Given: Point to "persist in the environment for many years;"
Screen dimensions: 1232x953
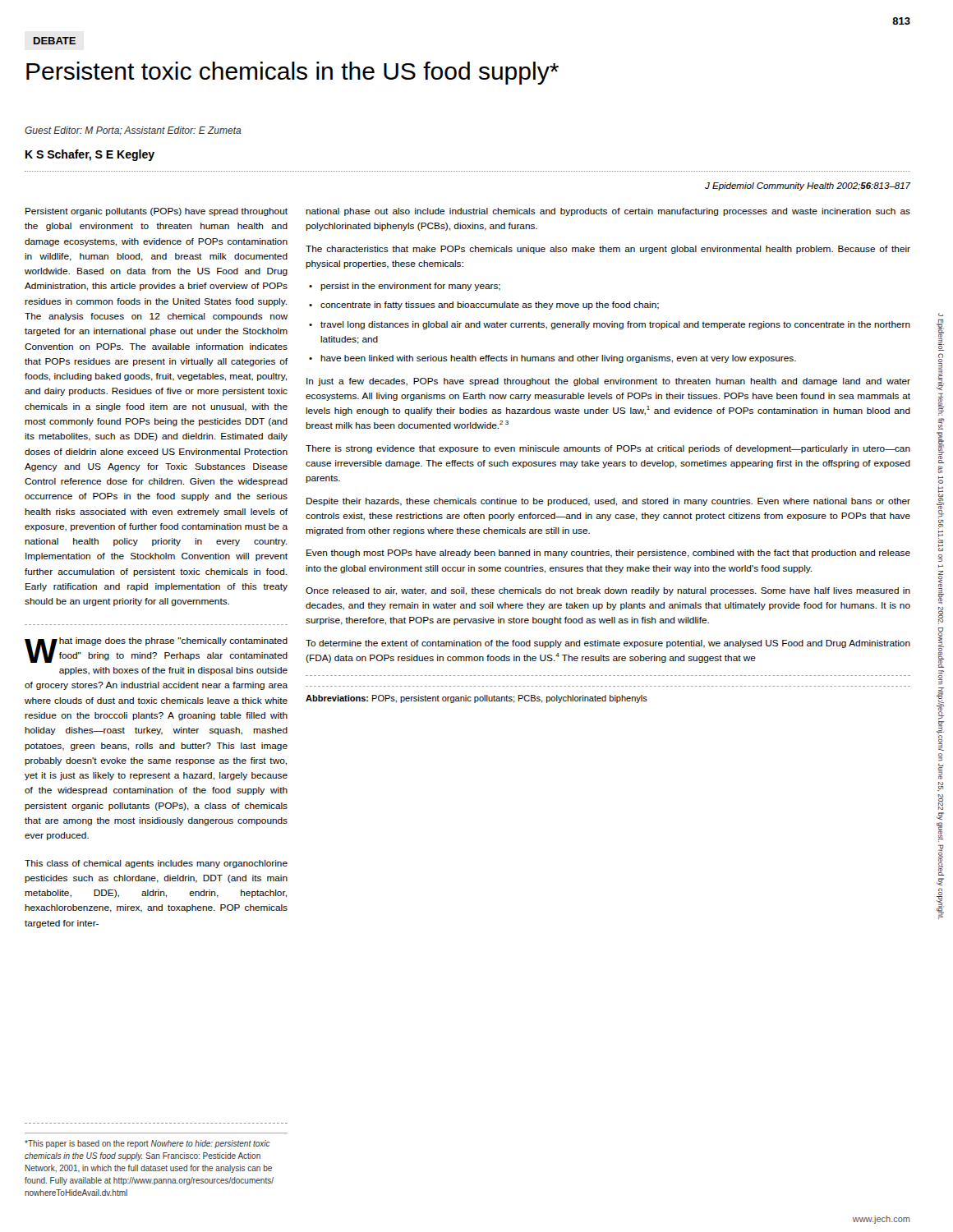Looking at the screenshot, I should tap(411, 286).
